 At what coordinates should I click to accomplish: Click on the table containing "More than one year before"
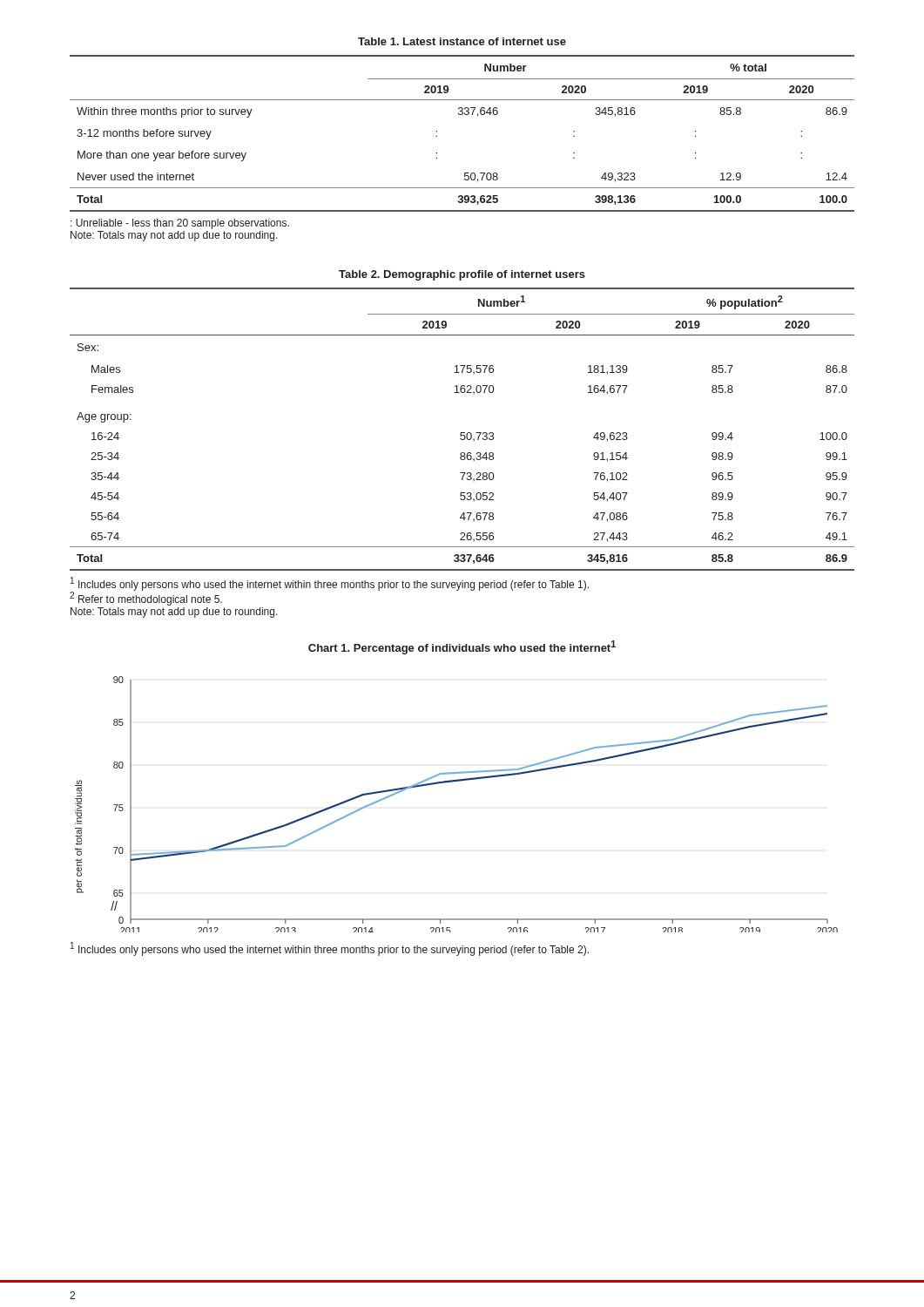tap(462, 133)
